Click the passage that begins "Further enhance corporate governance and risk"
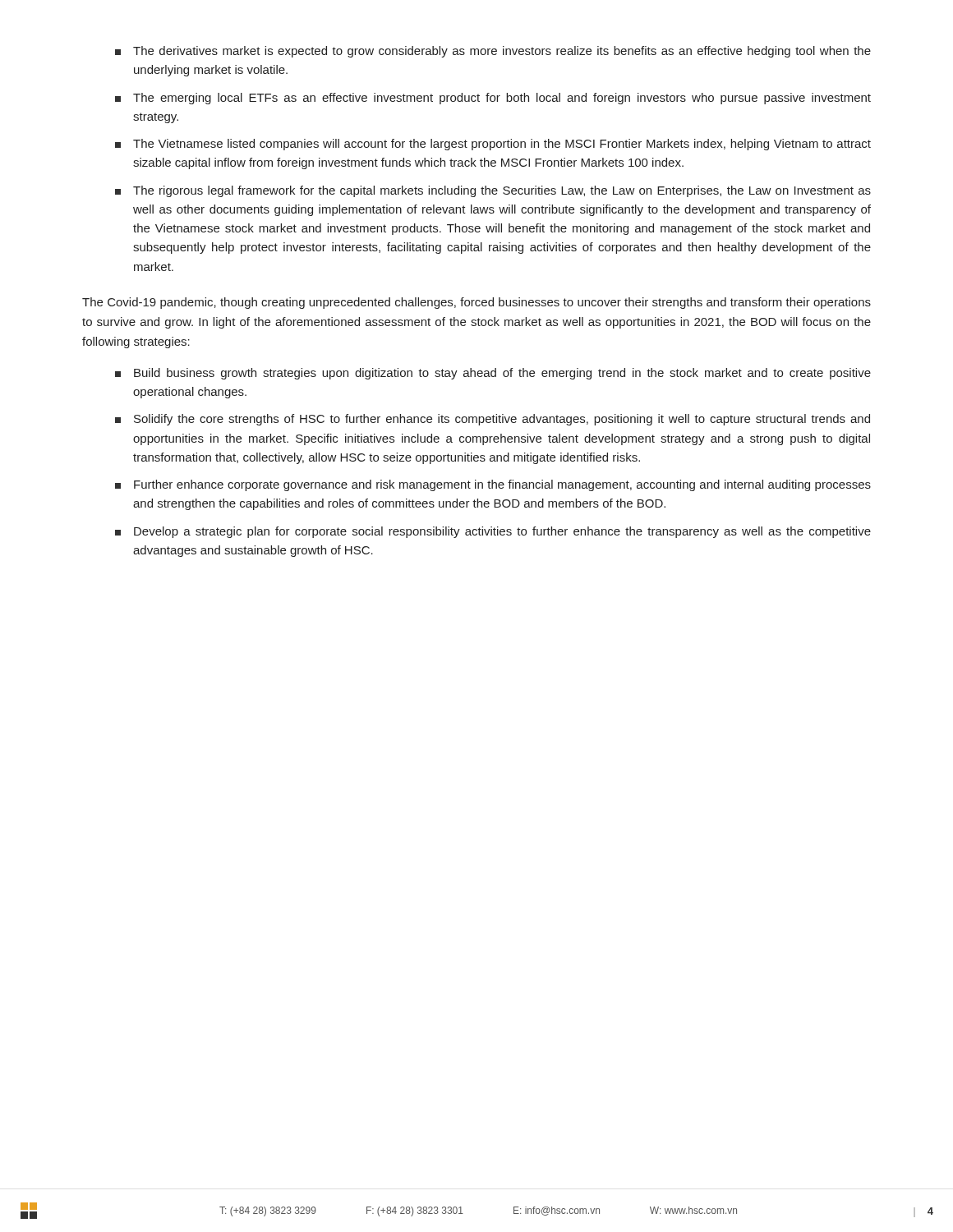 click(x=493, y=494)
